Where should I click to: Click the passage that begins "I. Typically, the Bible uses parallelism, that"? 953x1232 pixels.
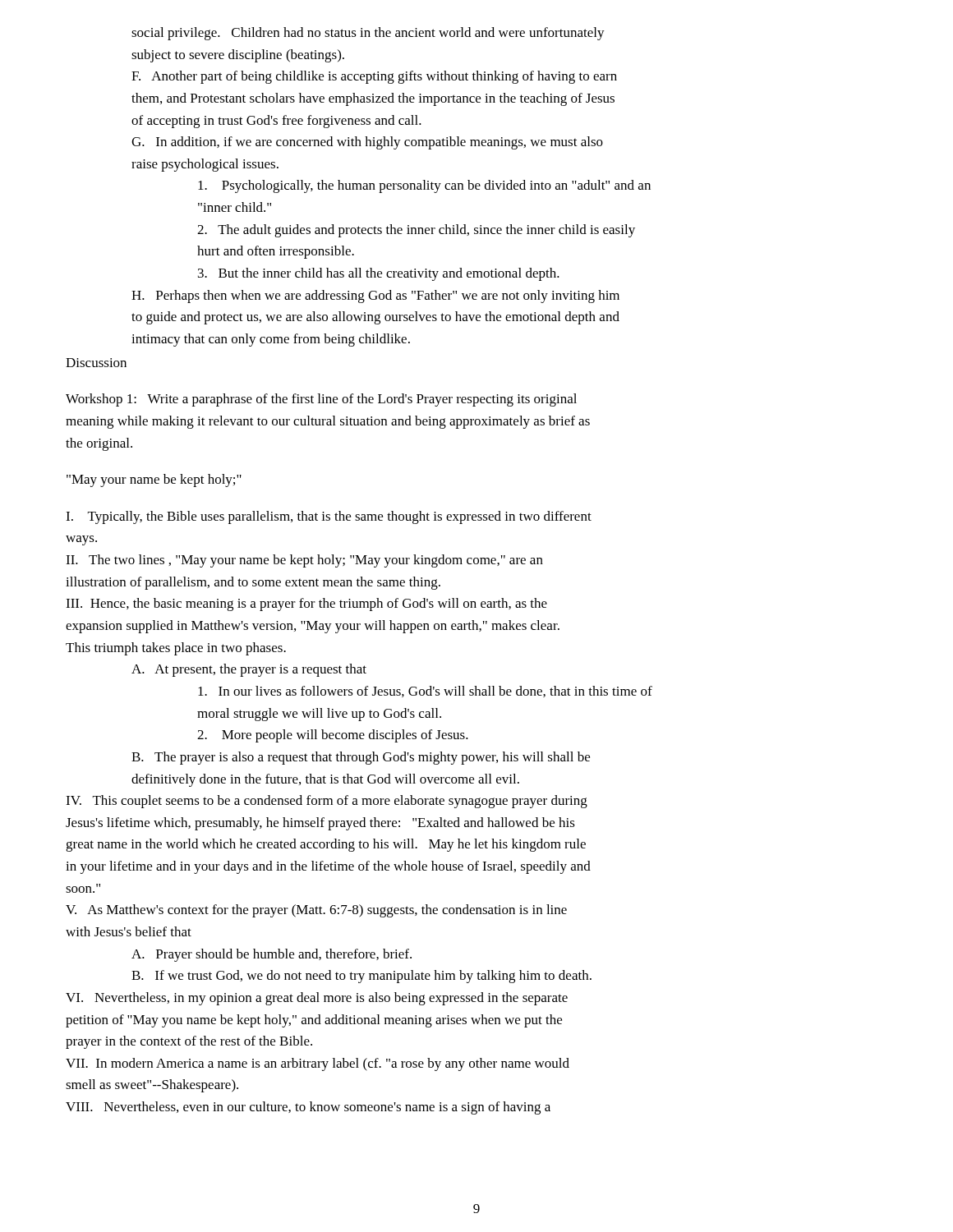click(x=476, y=528)
